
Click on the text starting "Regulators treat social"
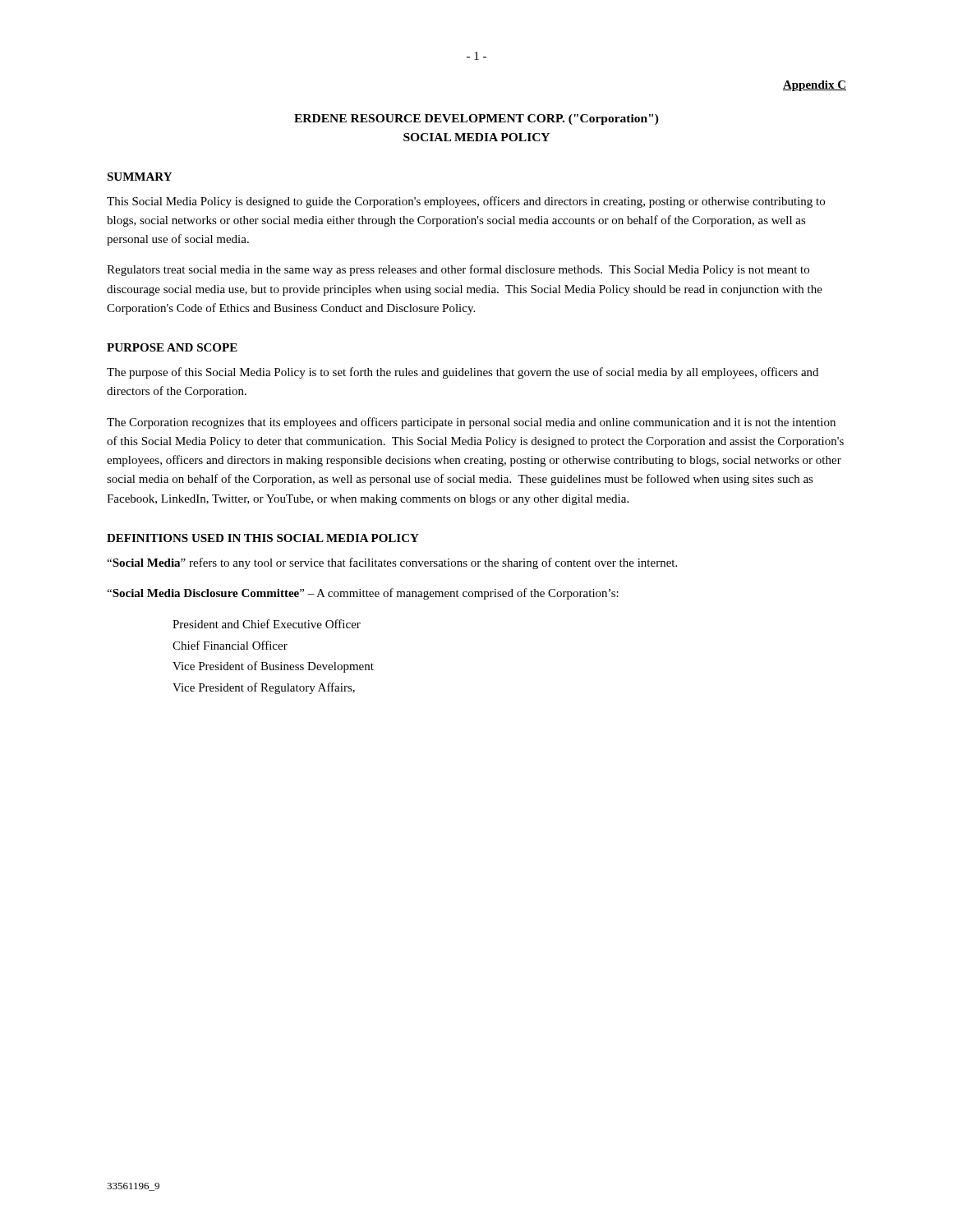coord(465,289)
